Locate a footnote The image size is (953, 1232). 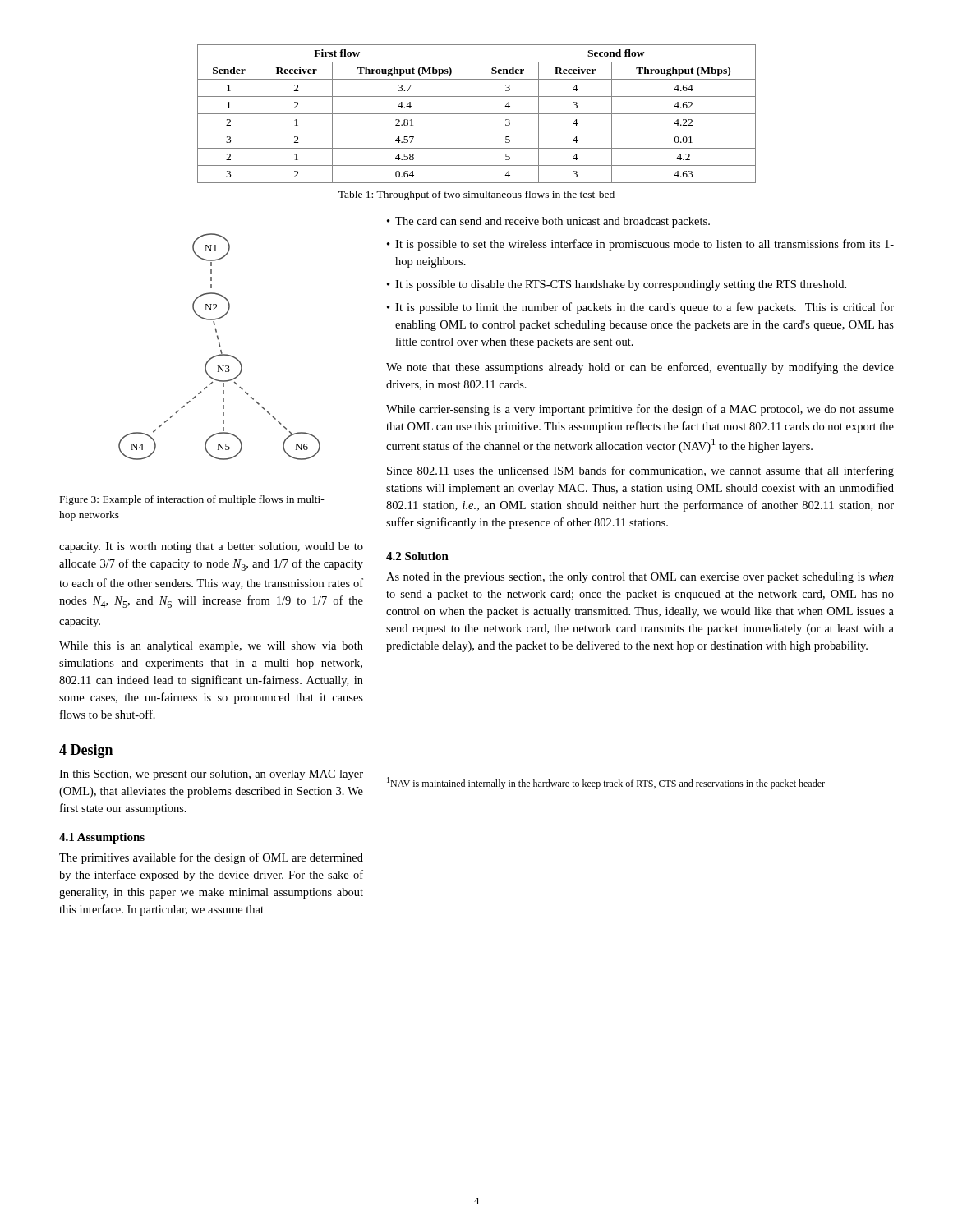605,782
